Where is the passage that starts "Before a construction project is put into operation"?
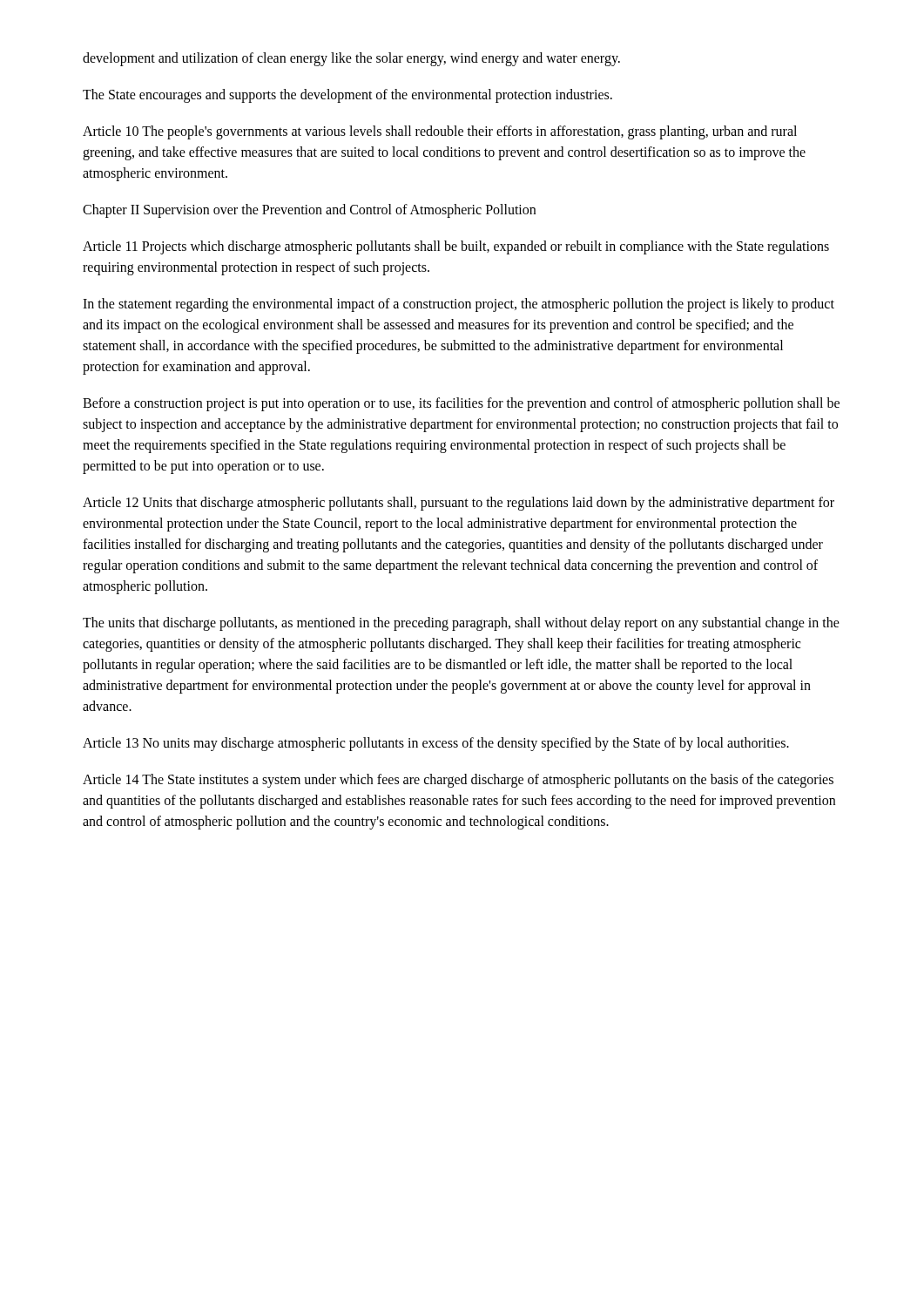 [x=461, y=434]
